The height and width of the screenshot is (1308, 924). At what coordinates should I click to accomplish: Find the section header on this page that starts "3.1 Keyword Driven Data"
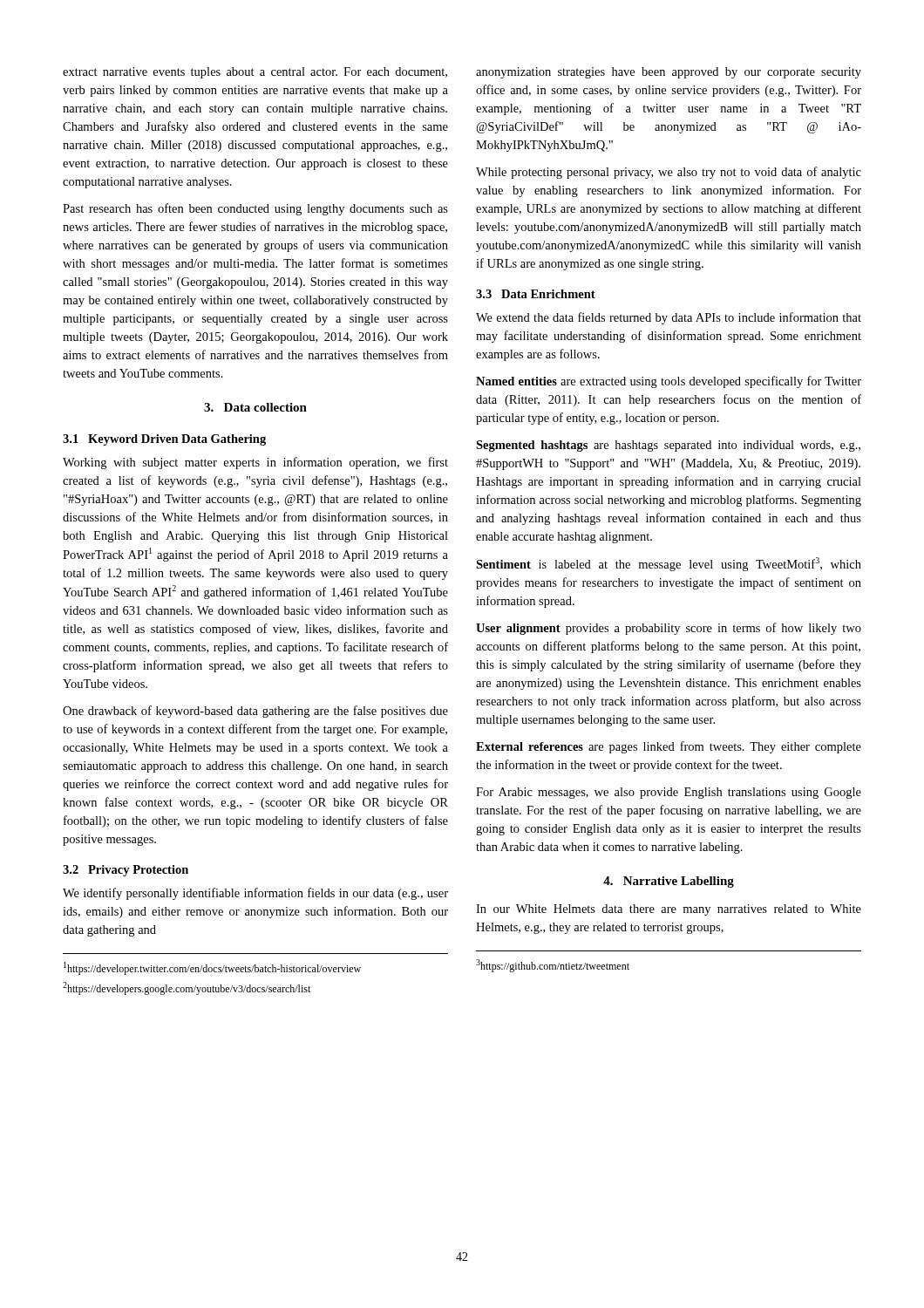tap(255, 439)
